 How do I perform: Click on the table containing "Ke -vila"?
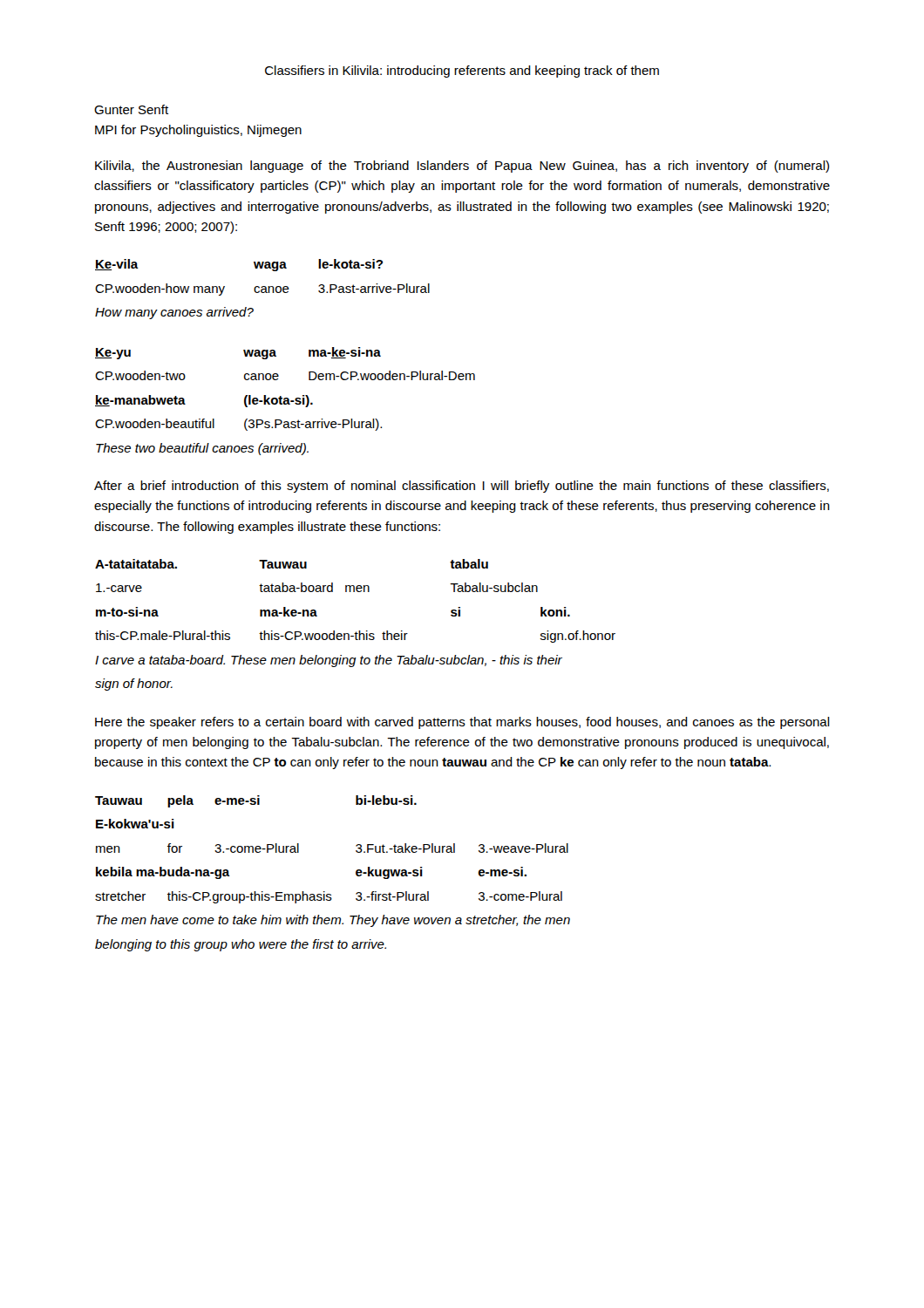(462, 288)
